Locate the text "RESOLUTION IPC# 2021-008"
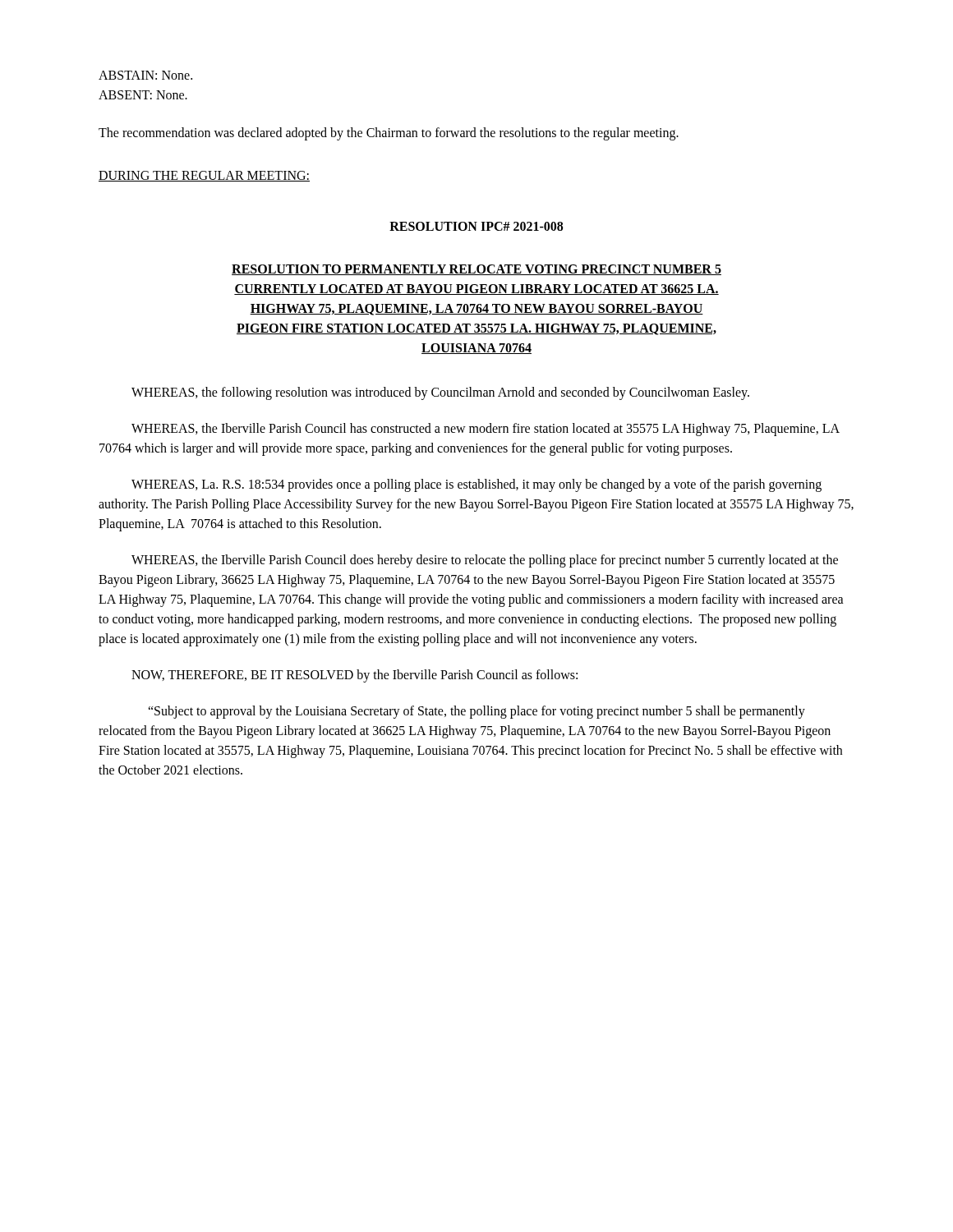 tap(476, 226)
